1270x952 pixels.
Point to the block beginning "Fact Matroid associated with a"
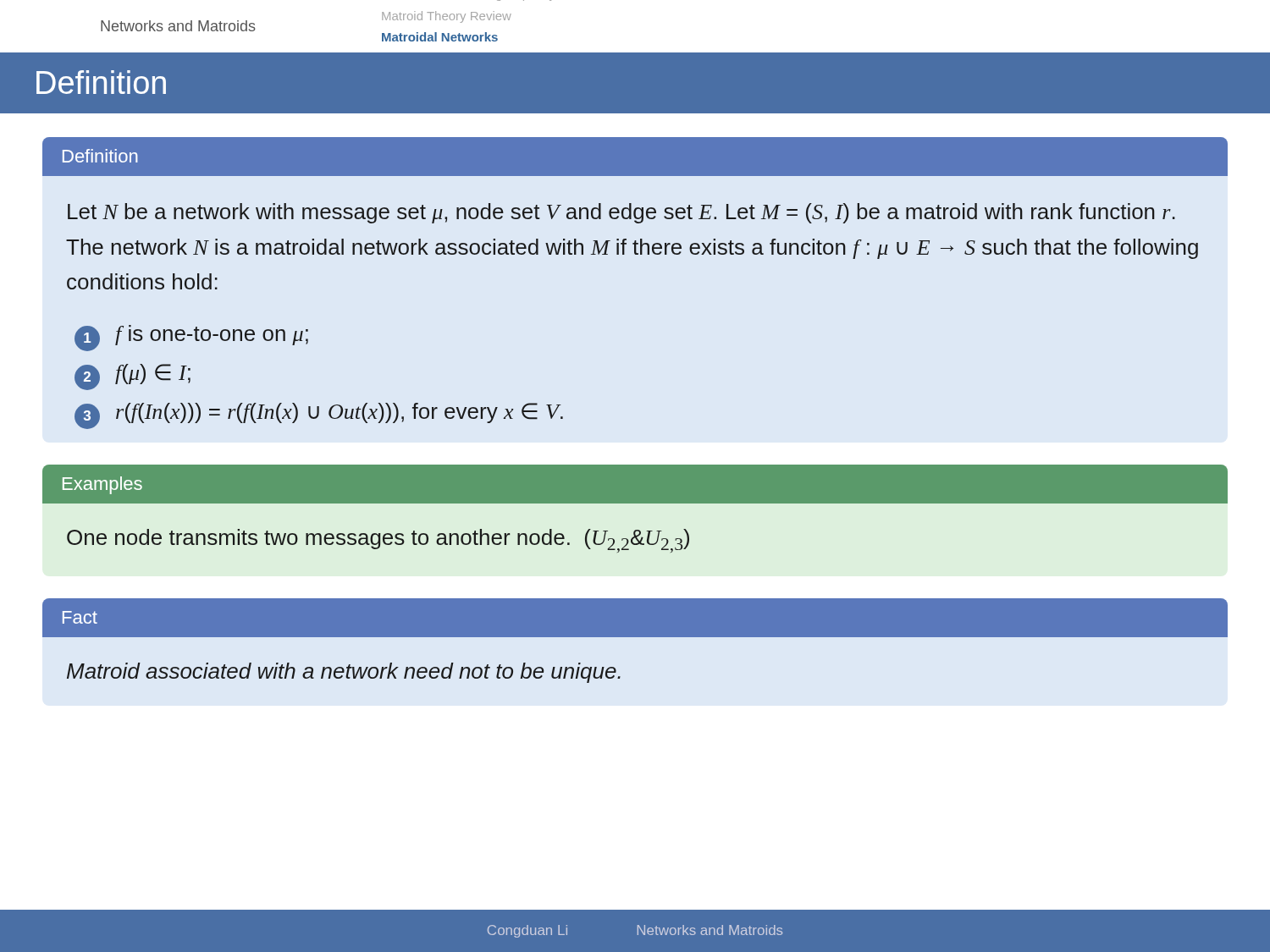[x=635, y=652]
